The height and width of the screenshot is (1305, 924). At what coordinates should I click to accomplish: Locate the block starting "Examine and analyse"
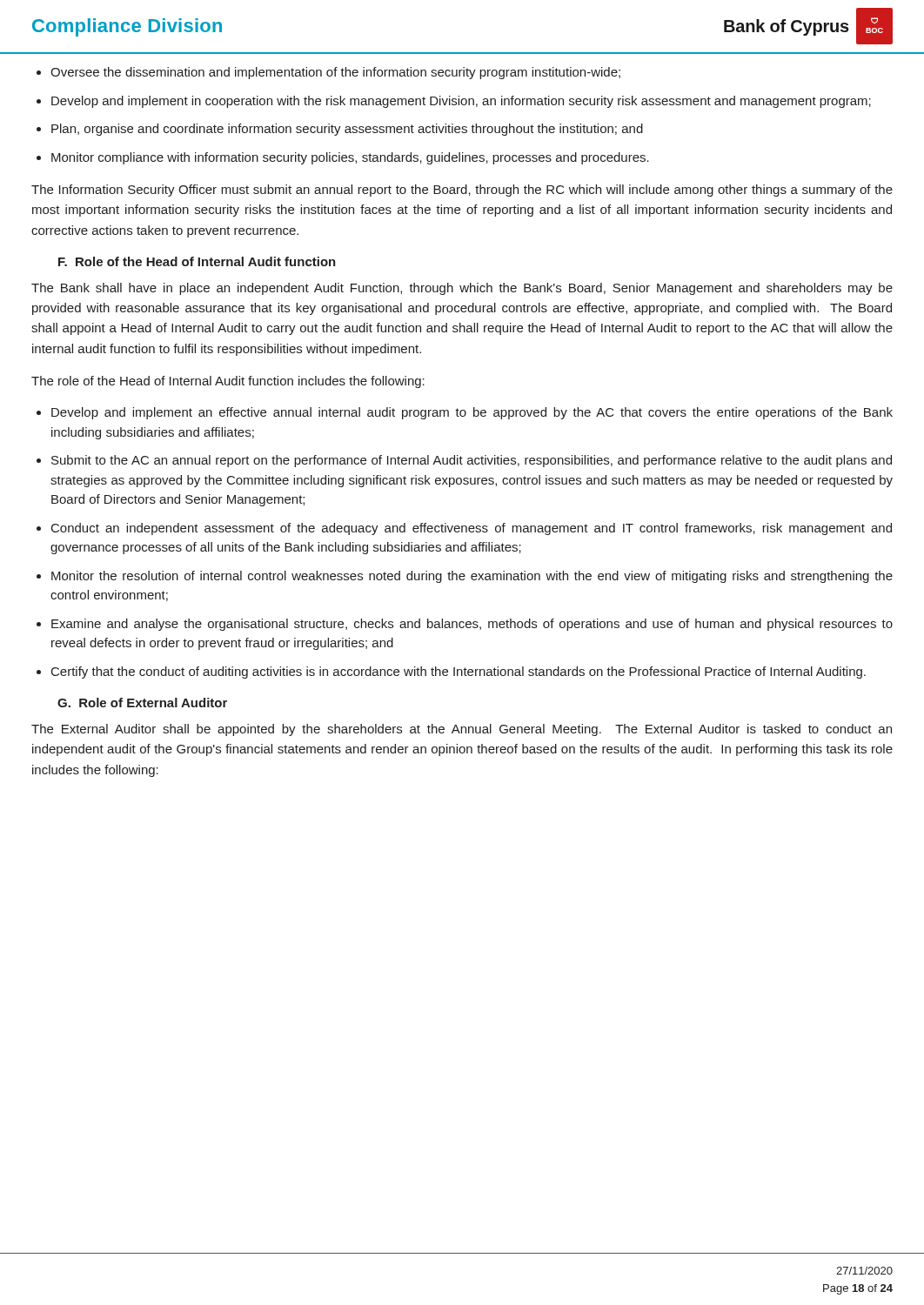pos(472,633)
